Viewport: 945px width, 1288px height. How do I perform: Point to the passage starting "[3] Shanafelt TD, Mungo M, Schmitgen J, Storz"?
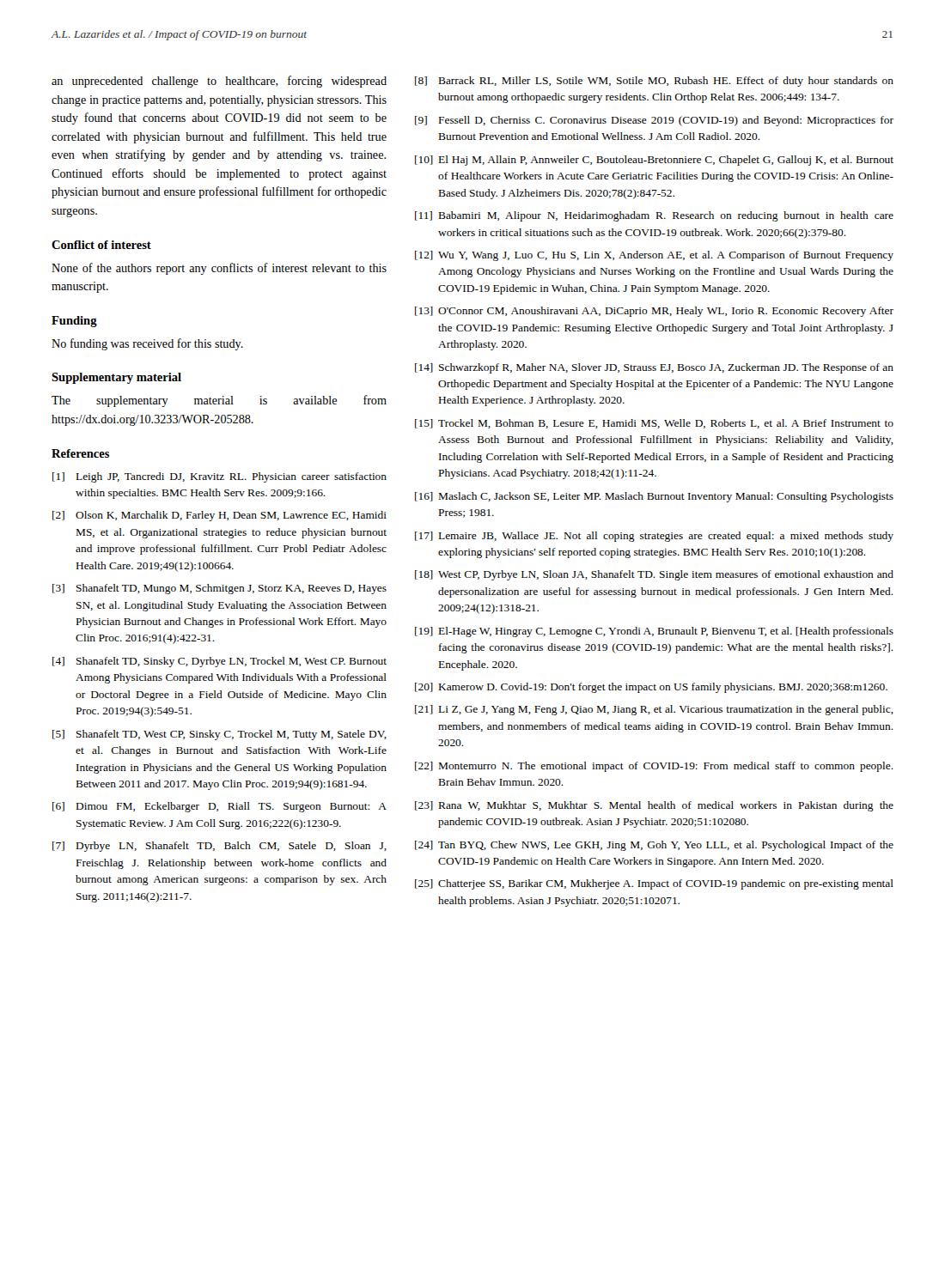219,613
